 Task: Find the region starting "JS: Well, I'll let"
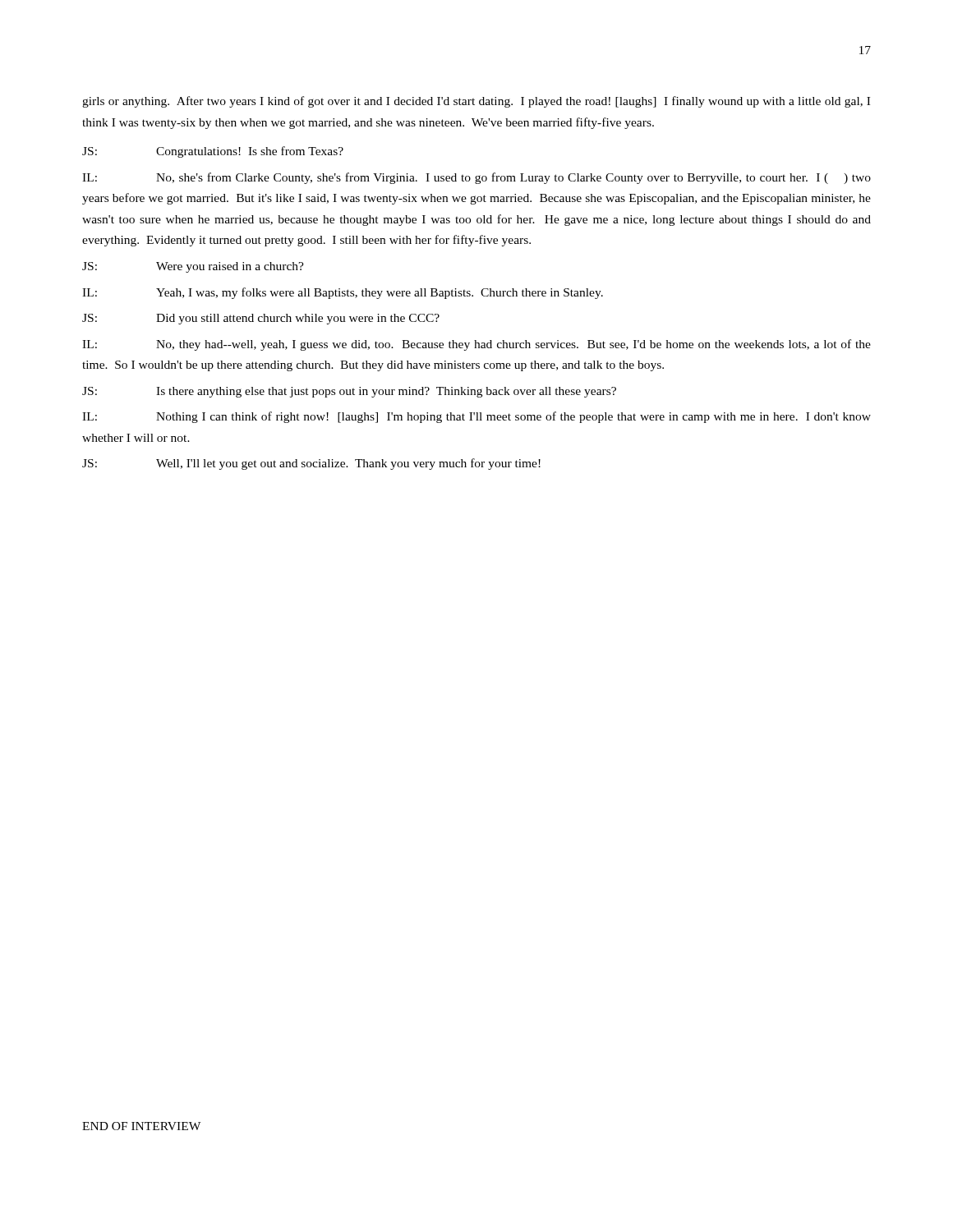point(476,463)
